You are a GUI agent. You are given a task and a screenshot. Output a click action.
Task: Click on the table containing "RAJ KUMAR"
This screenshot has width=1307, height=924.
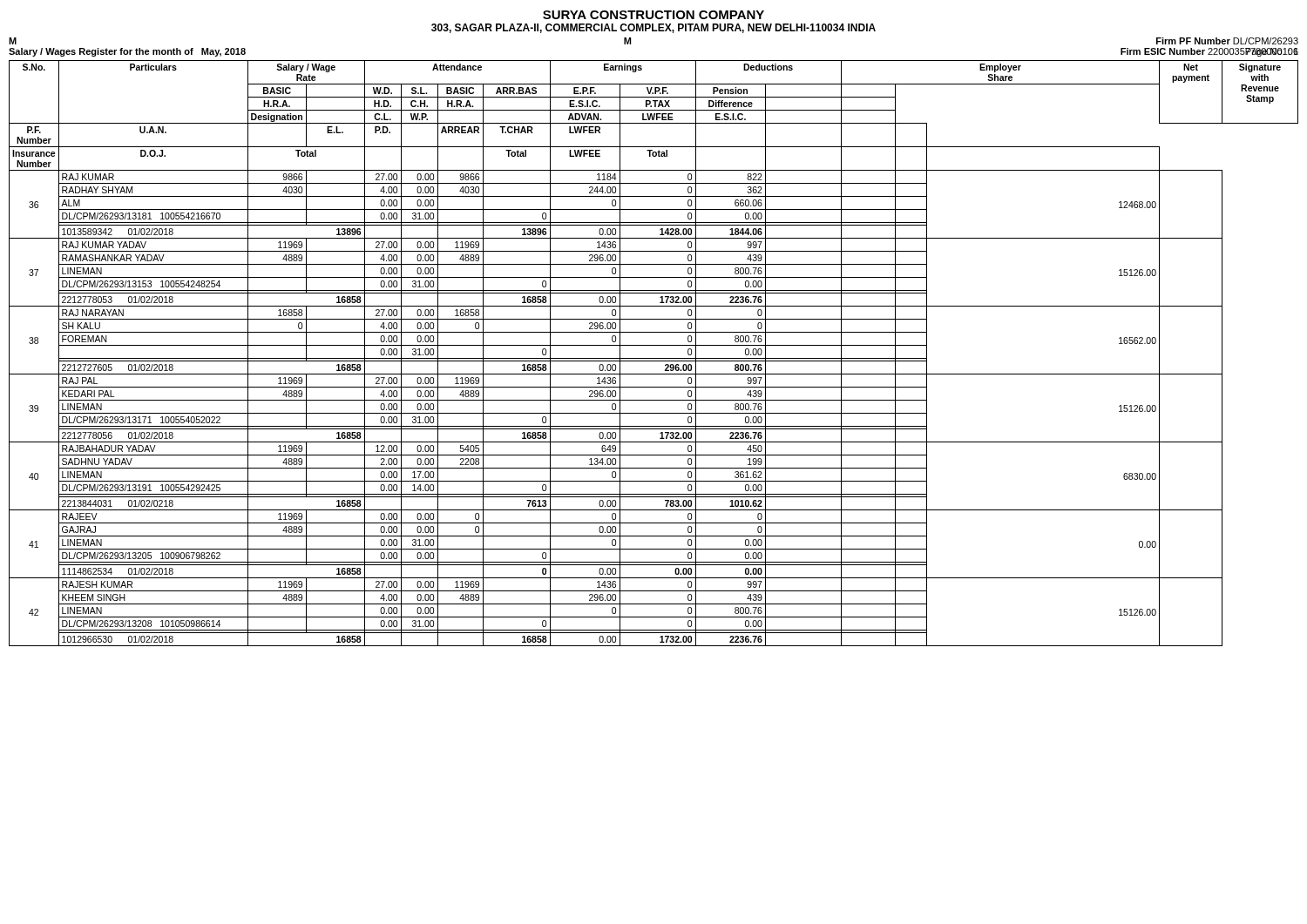point(654,353)
